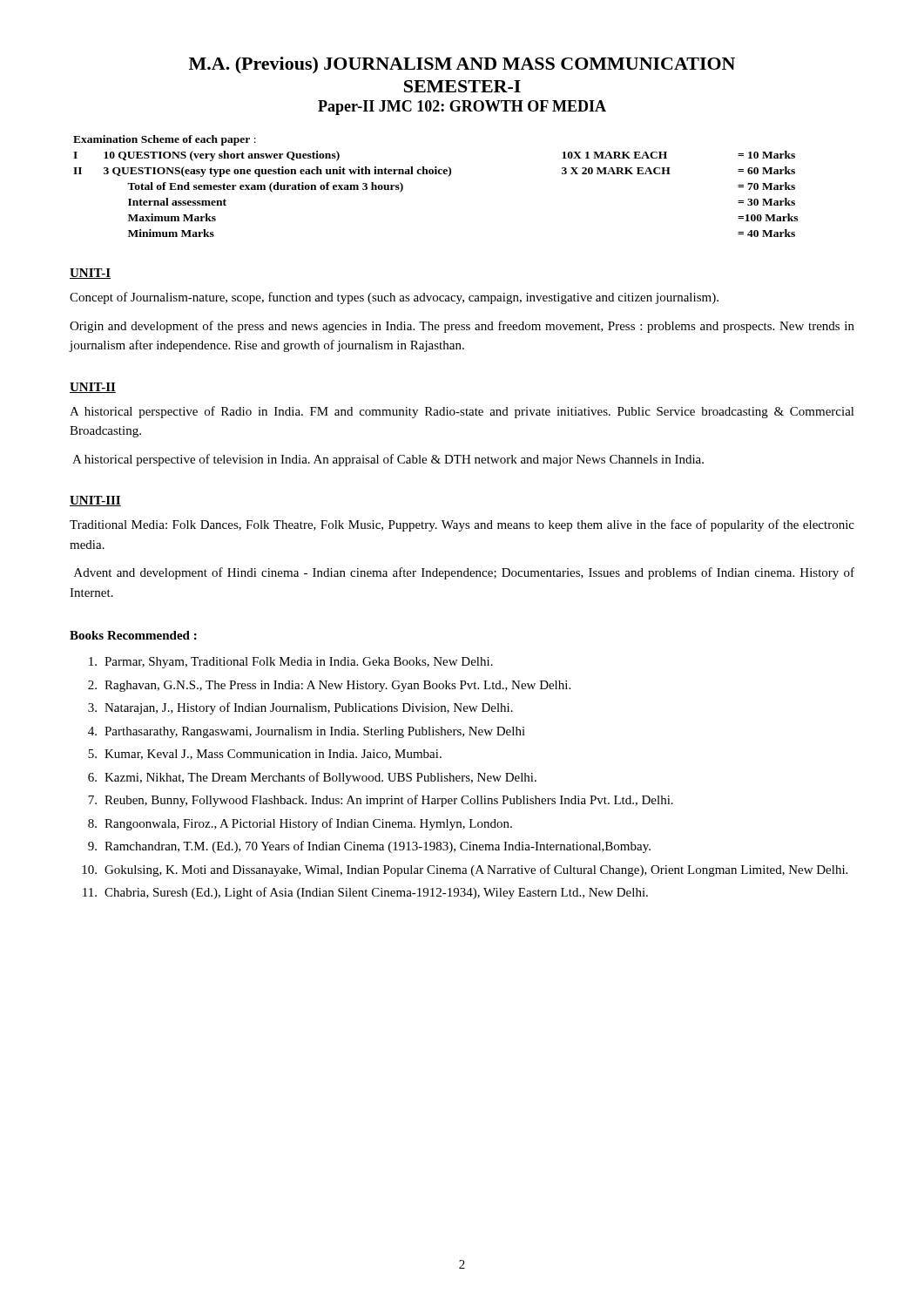The image size is (924, 1307).
Task: Click the passage that begins "4. Parthasarathy, Rangaswami, Journalism"
Action: click(462, 731)
